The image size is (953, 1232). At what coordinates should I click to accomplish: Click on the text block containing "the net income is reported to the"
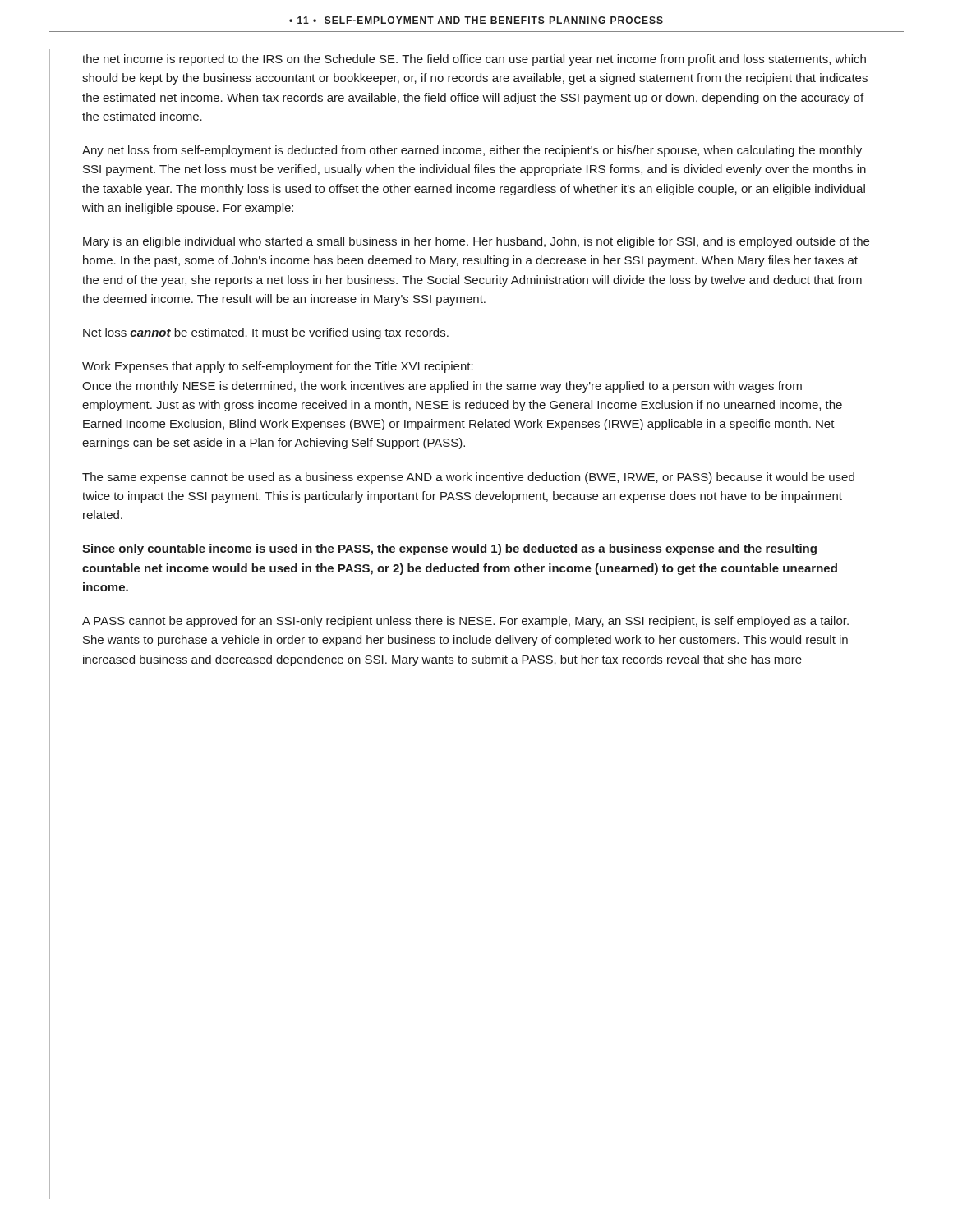tap(475, 87)
